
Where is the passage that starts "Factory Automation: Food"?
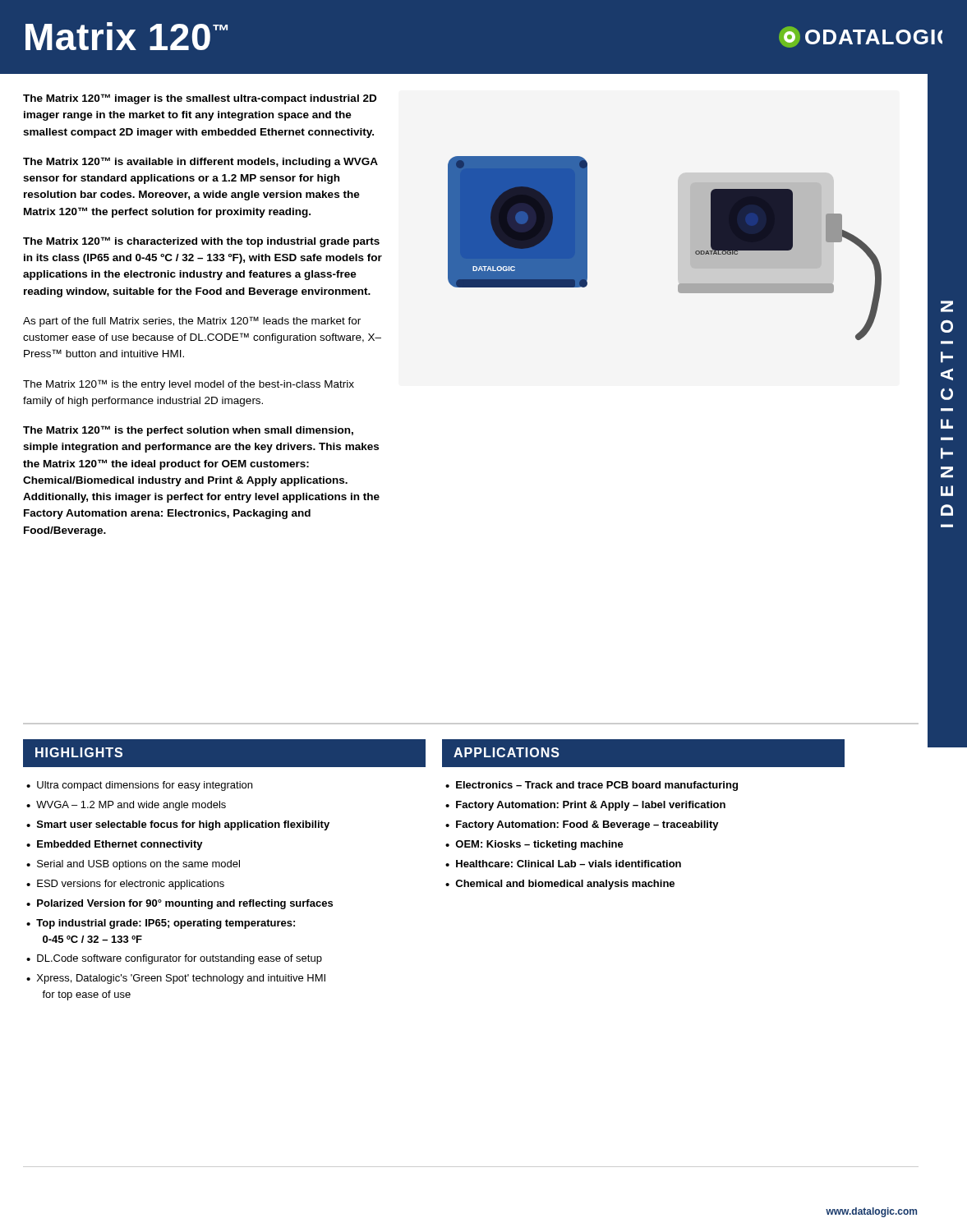coord(587,825)
